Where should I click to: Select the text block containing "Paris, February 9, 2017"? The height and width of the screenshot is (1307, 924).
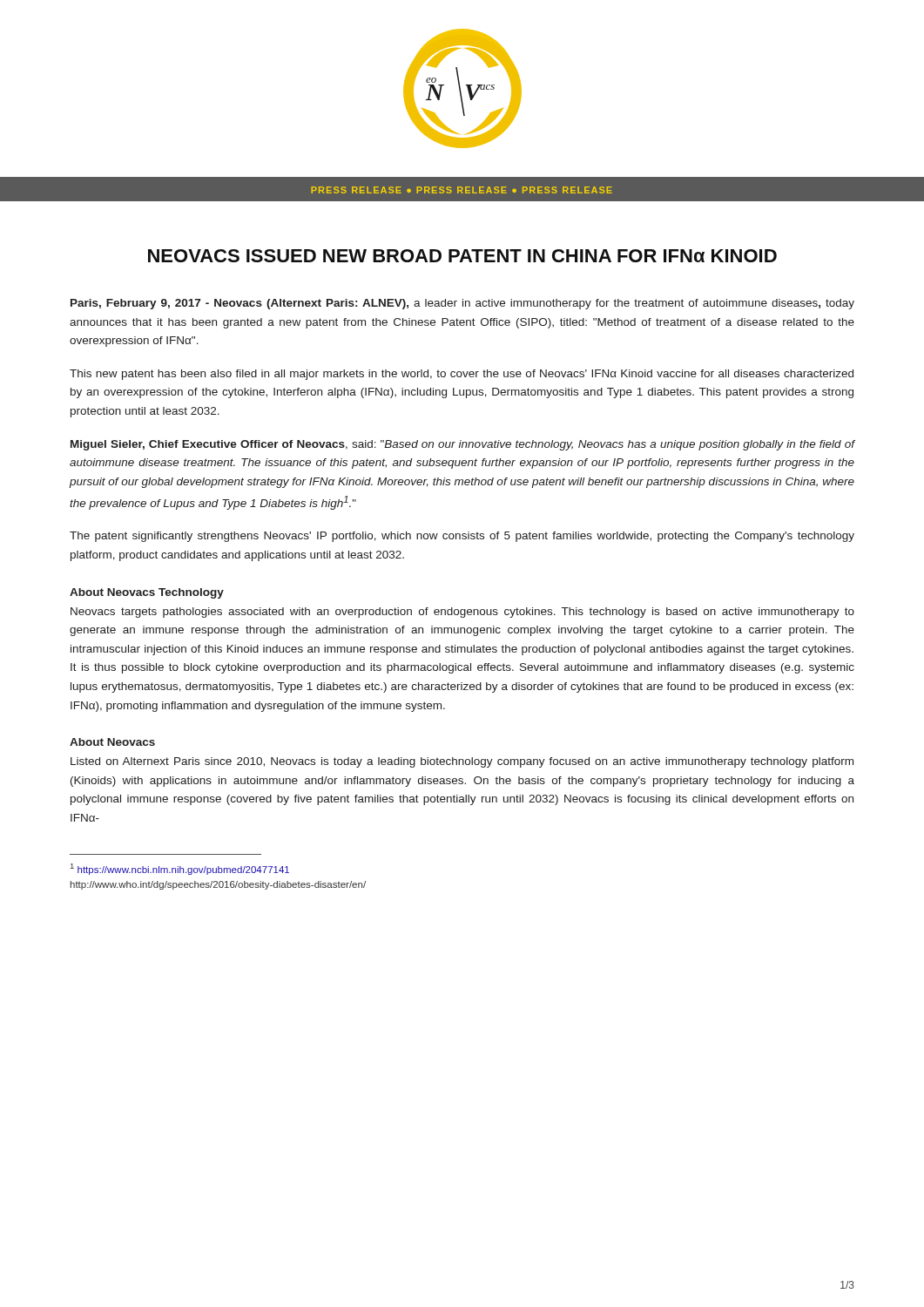click(462, 322)
